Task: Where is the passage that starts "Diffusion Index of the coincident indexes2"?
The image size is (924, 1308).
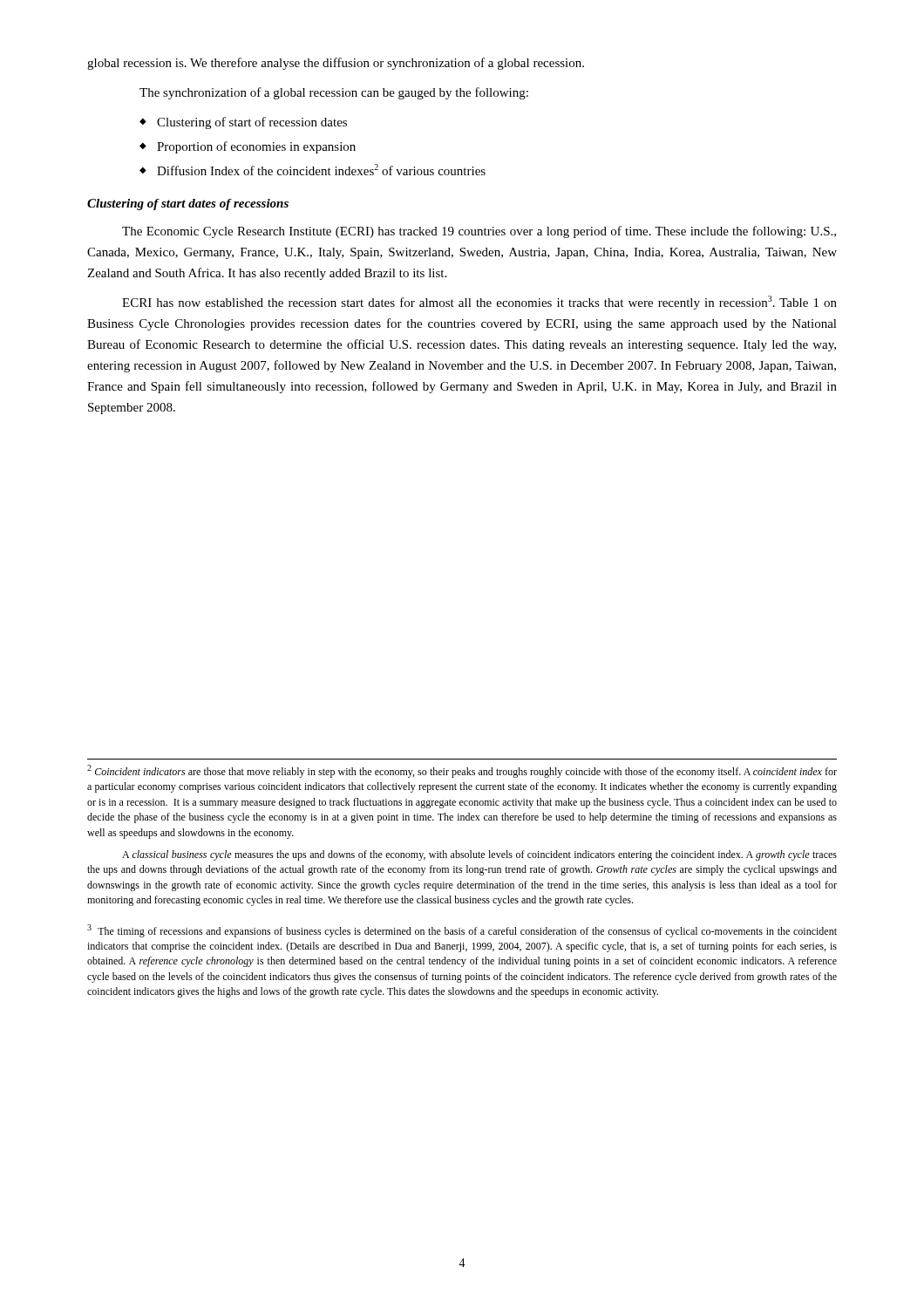Action: (321, 170)
